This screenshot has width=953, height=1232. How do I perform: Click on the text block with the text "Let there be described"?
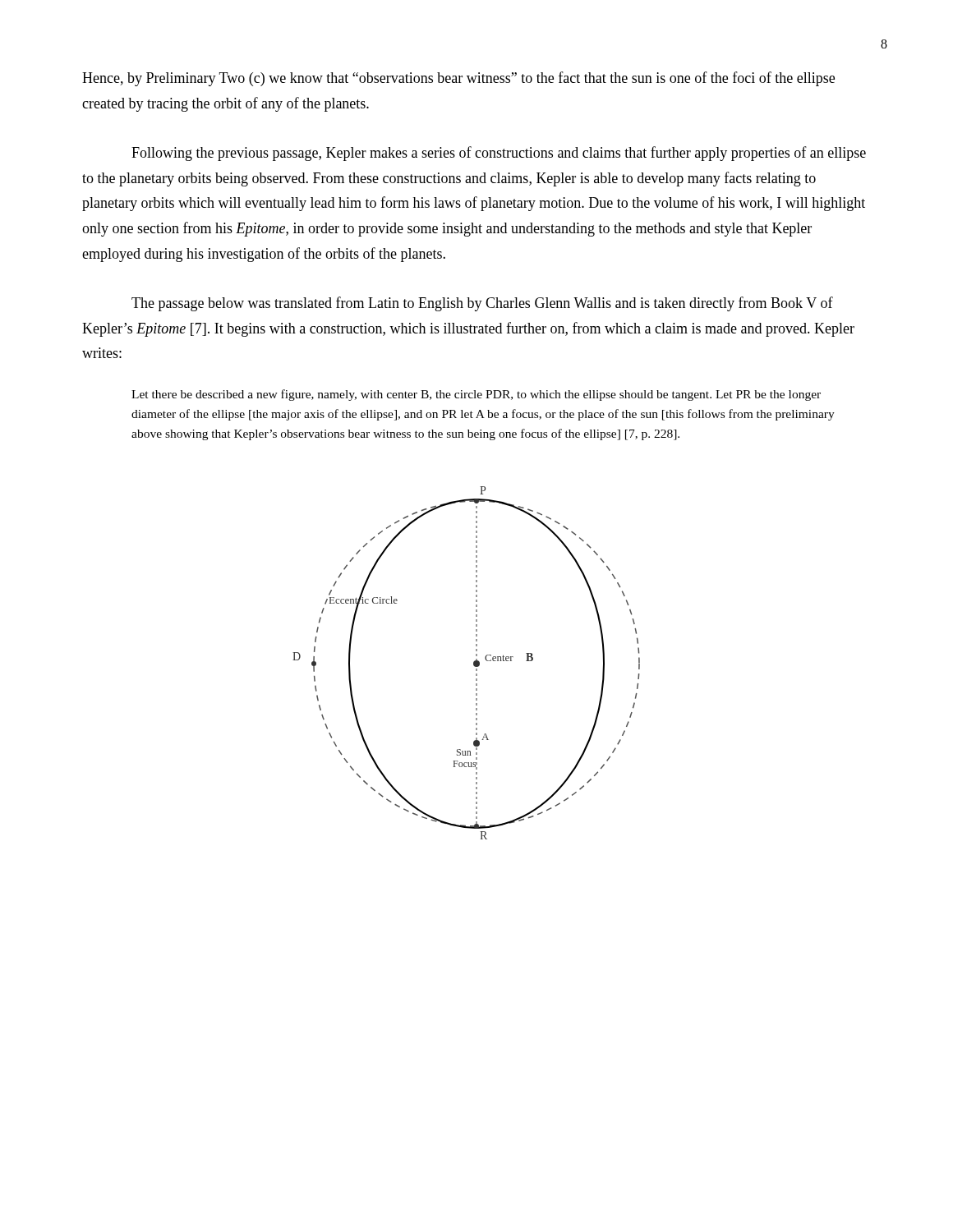483,414
